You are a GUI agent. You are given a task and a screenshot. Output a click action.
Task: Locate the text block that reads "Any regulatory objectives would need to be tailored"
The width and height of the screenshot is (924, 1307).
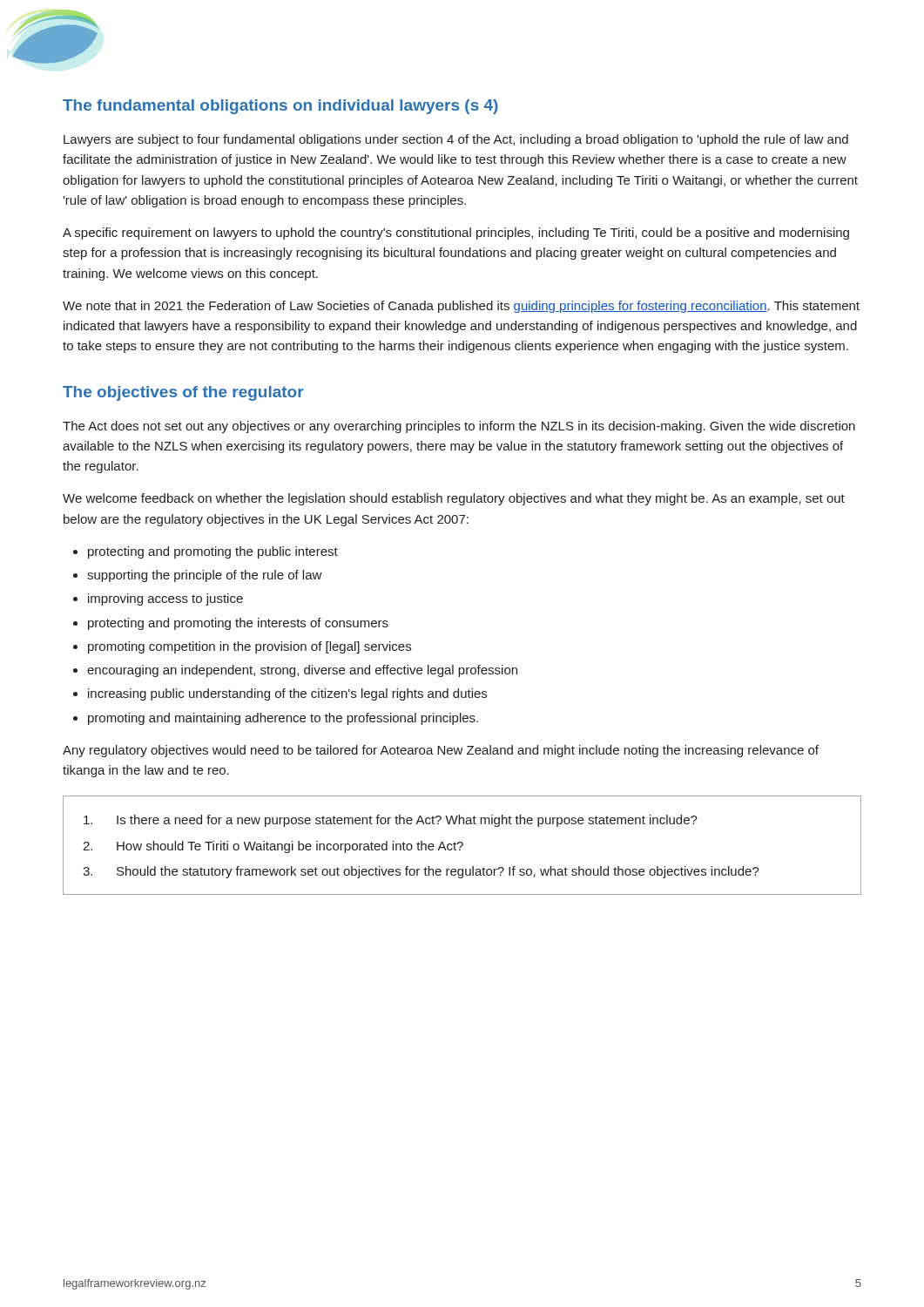(441, 760)
